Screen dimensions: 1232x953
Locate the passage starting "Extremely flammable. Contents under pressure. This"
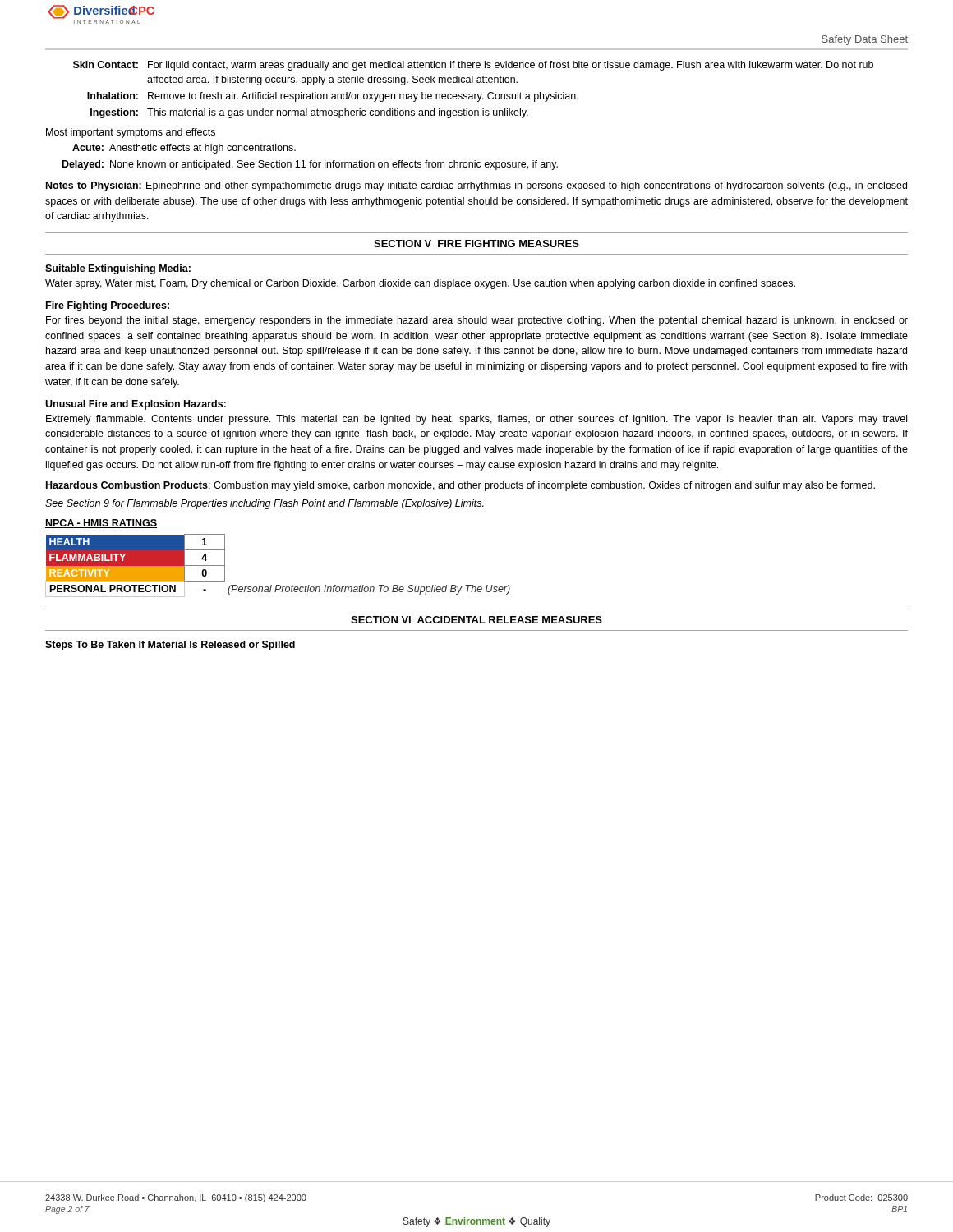click(x=476, y=442)
